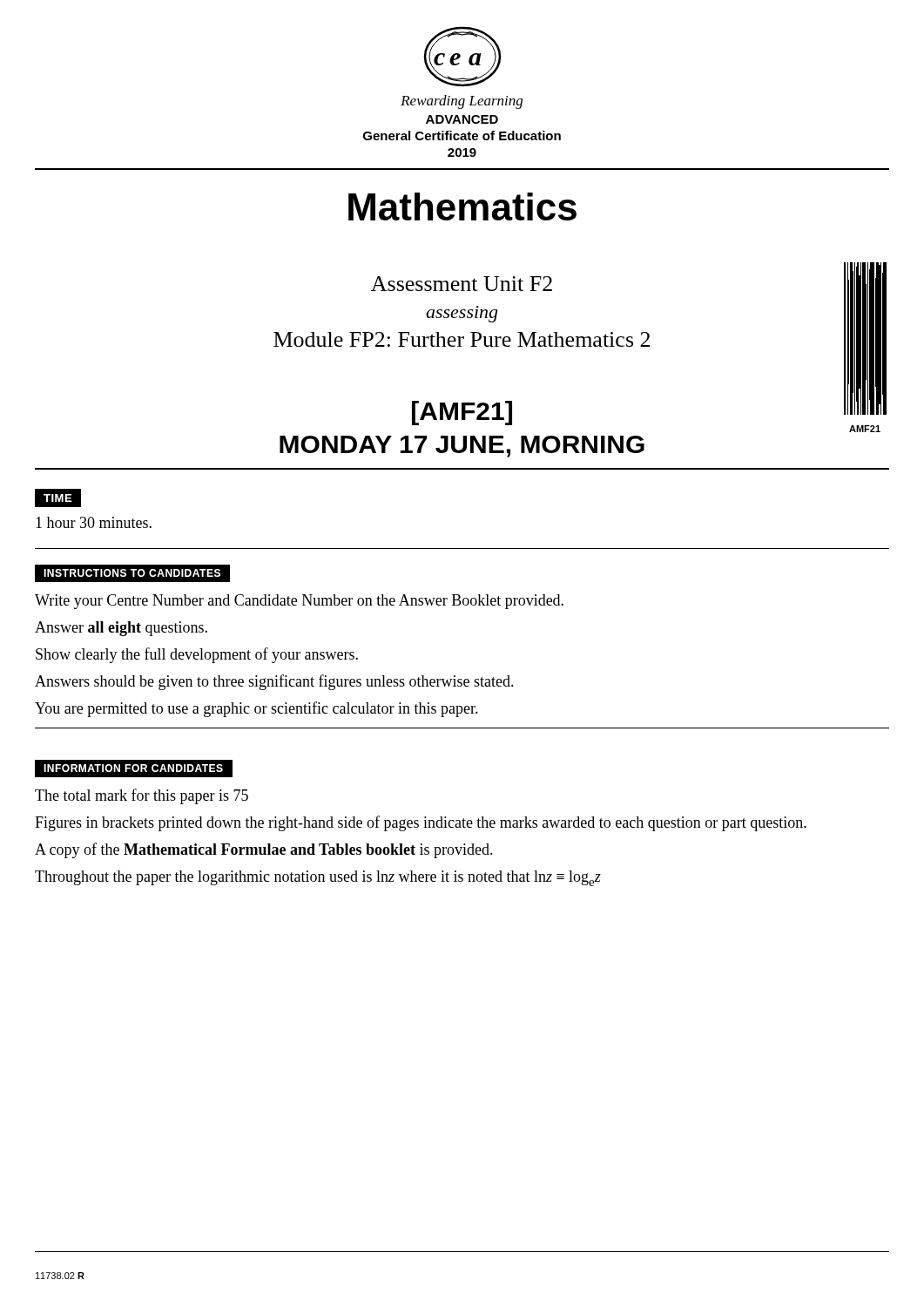Find the region starting "1 hour 30 minutes."
The image size is (924, 1307).
(x=94, y=522)
